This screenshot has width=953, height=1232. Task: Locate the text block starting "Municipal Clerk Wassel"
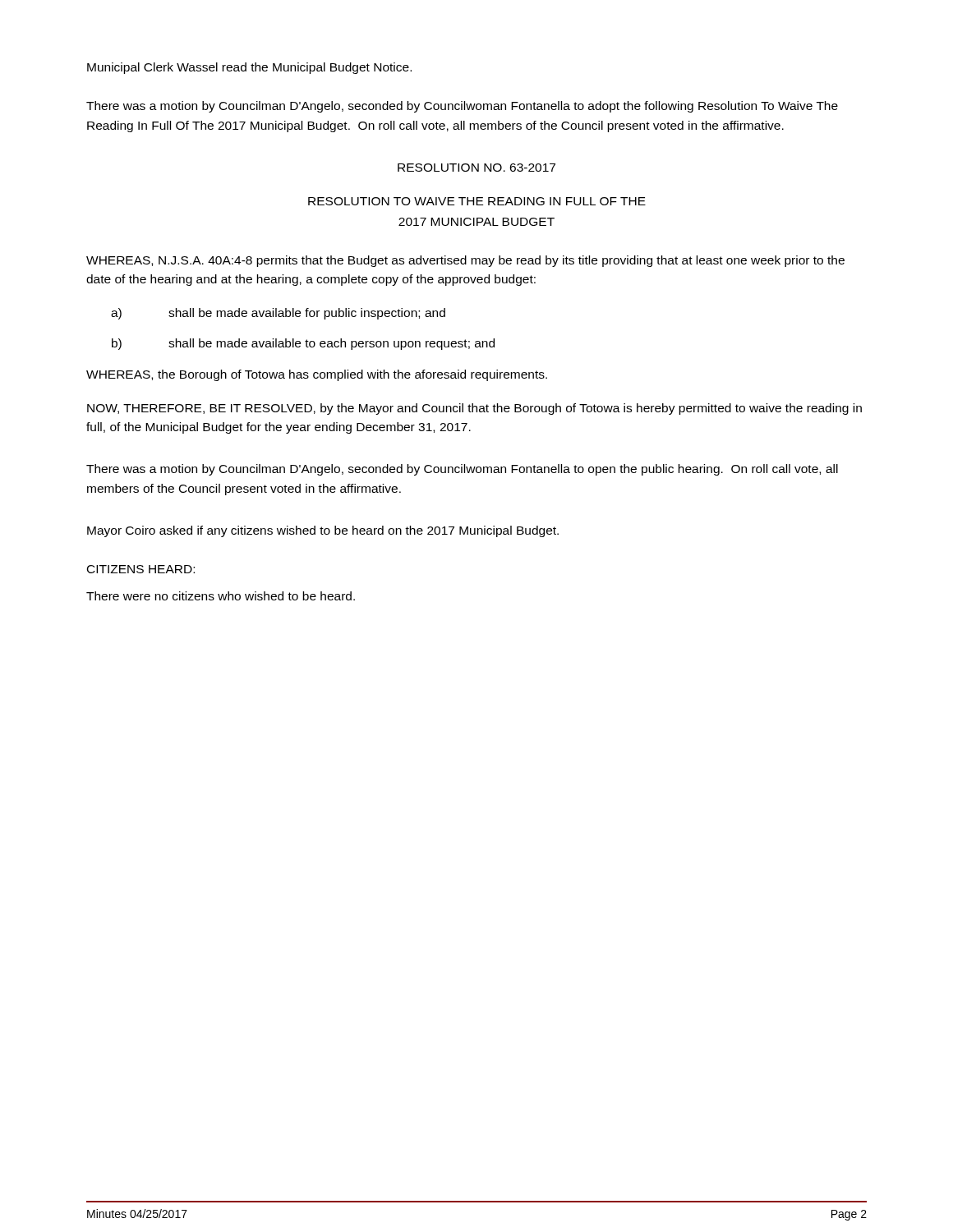tap(249, 67)
